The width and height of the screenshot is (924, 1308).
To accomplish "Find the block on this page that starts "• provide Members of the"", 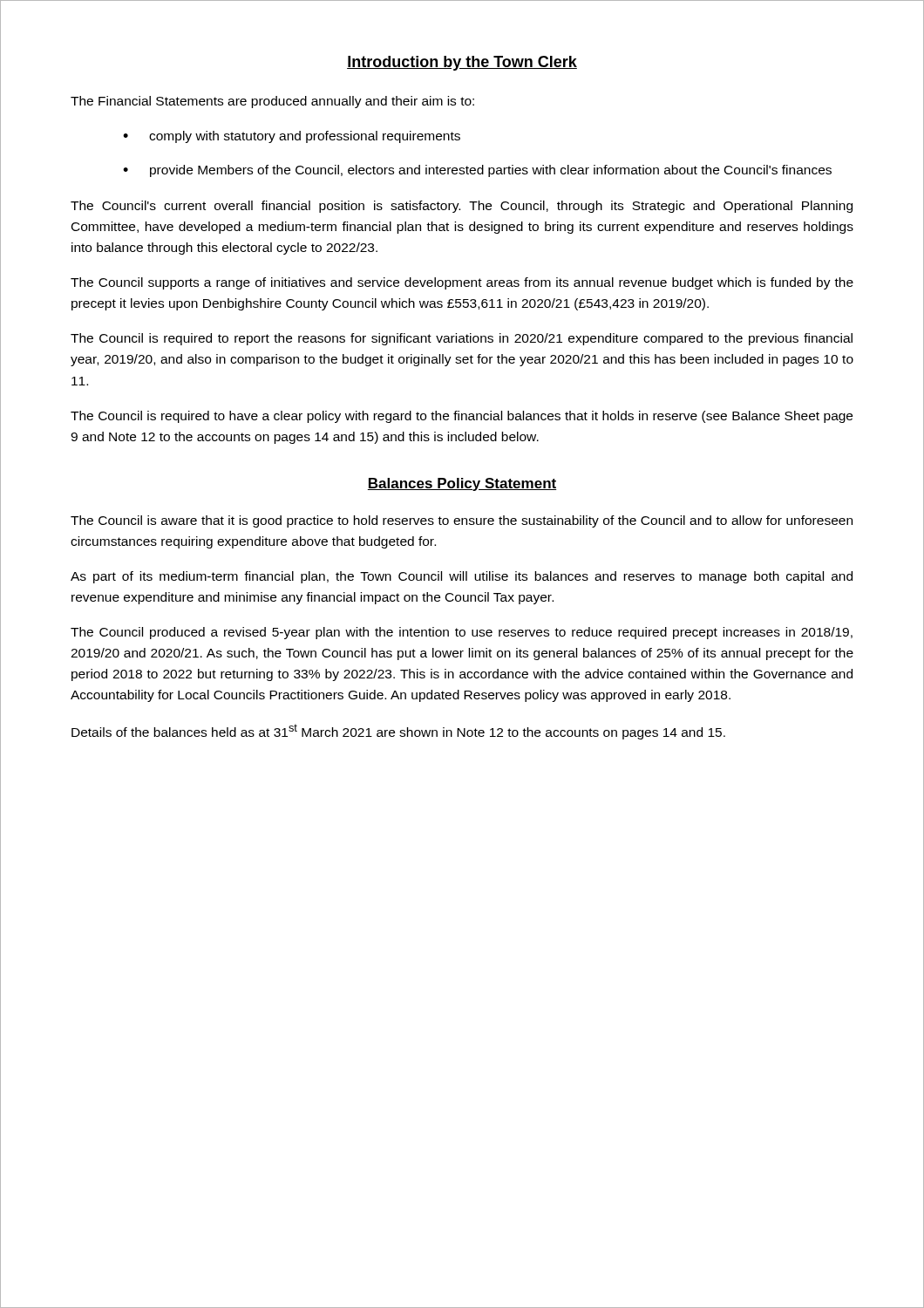I will 488,171.
